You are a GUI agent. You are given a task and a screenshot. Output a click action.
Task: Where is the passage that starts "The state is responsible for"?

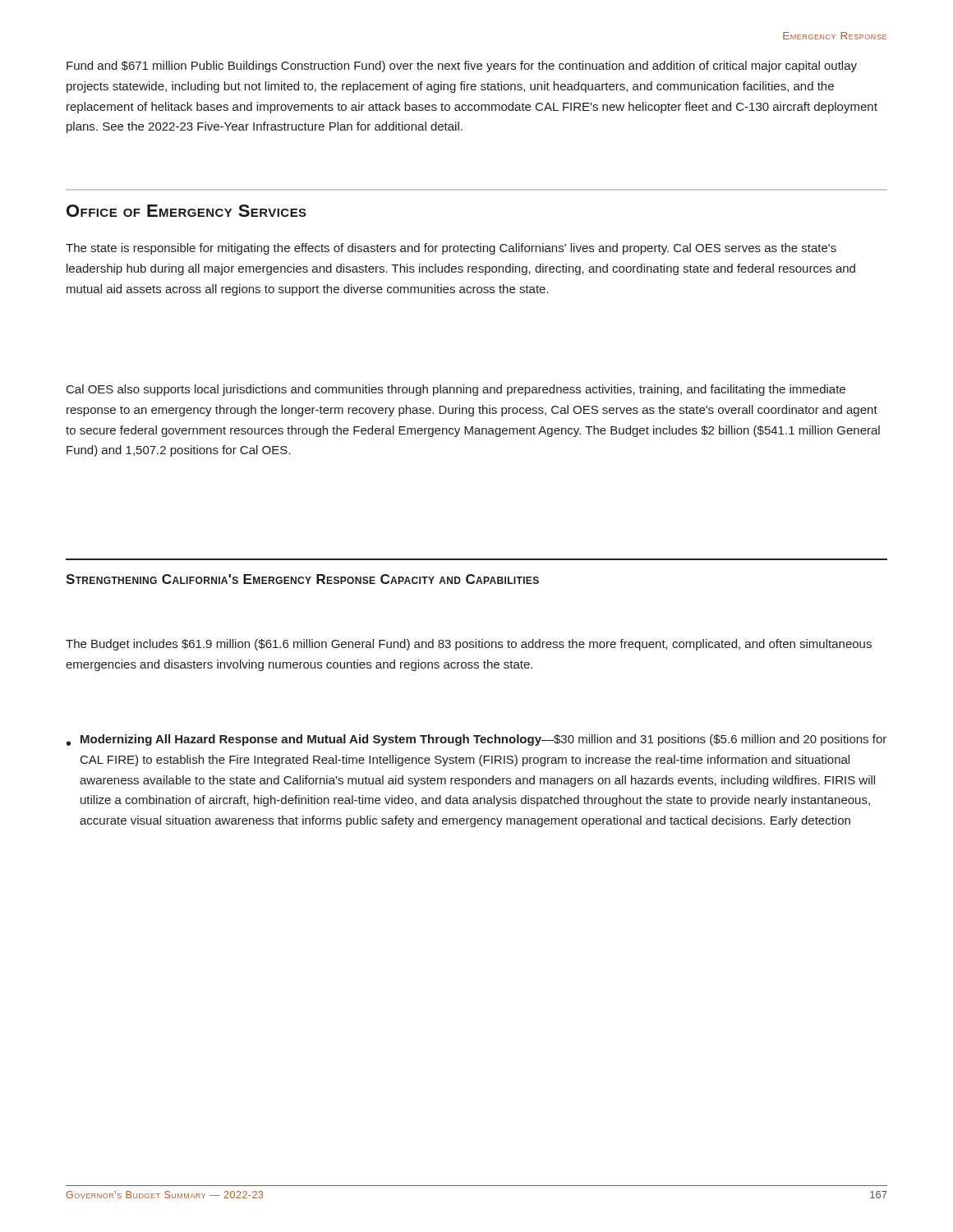click(476, 269)
